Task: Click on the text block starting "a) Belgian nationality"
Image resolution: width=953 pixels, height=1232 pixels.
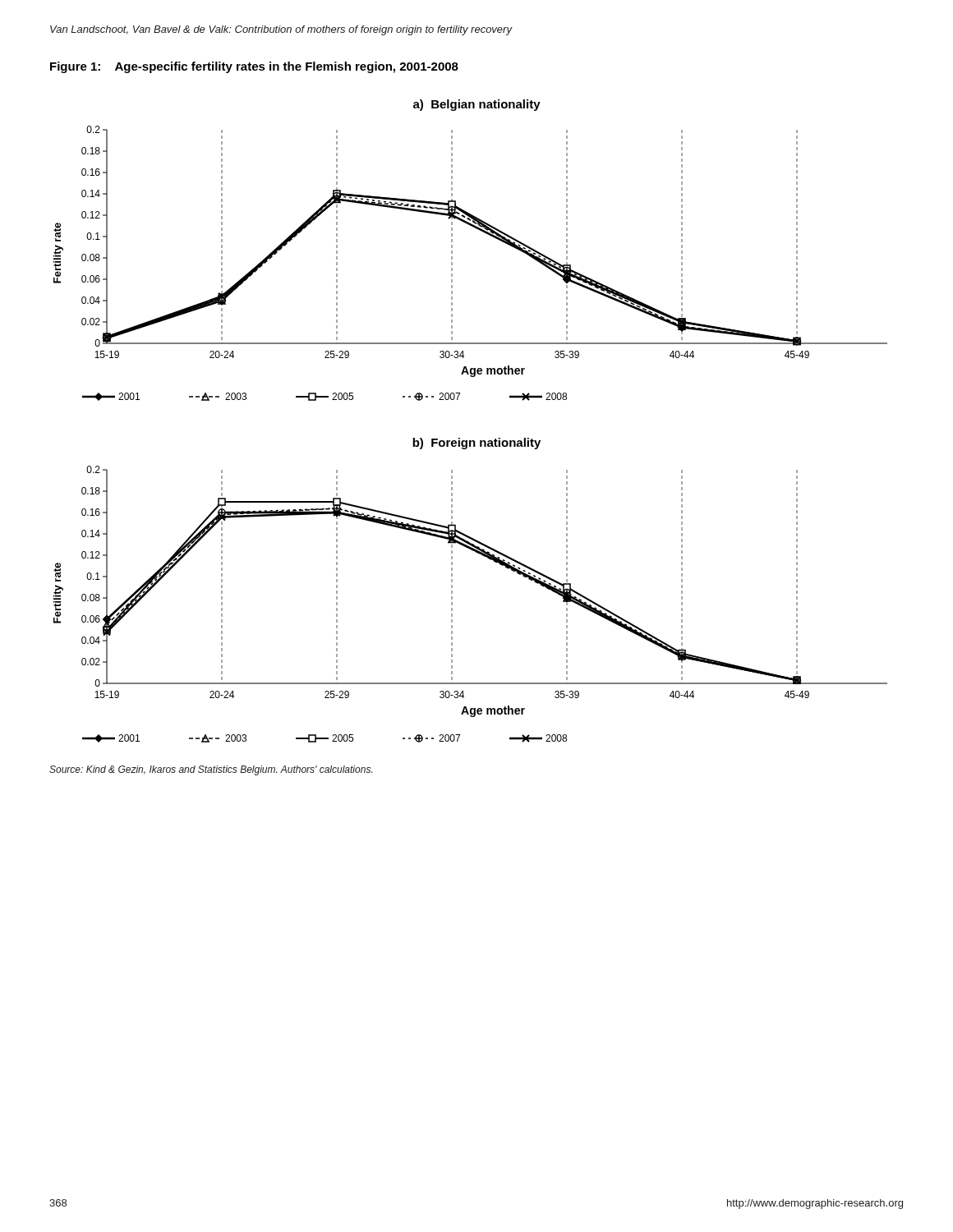Action: pos(476,104)
